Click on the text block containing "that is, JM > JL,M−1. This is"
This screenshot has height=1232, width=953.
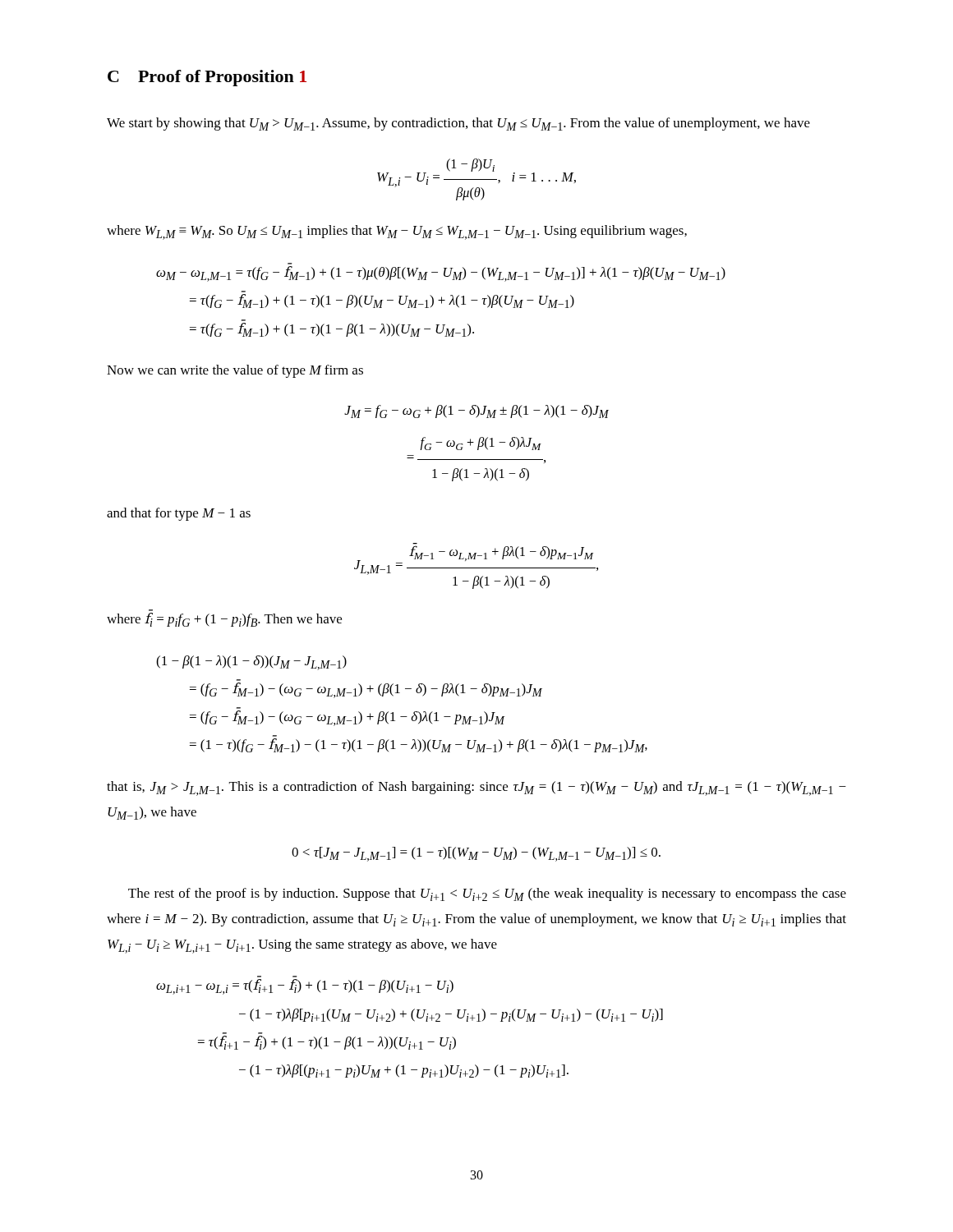coord(476,800)
